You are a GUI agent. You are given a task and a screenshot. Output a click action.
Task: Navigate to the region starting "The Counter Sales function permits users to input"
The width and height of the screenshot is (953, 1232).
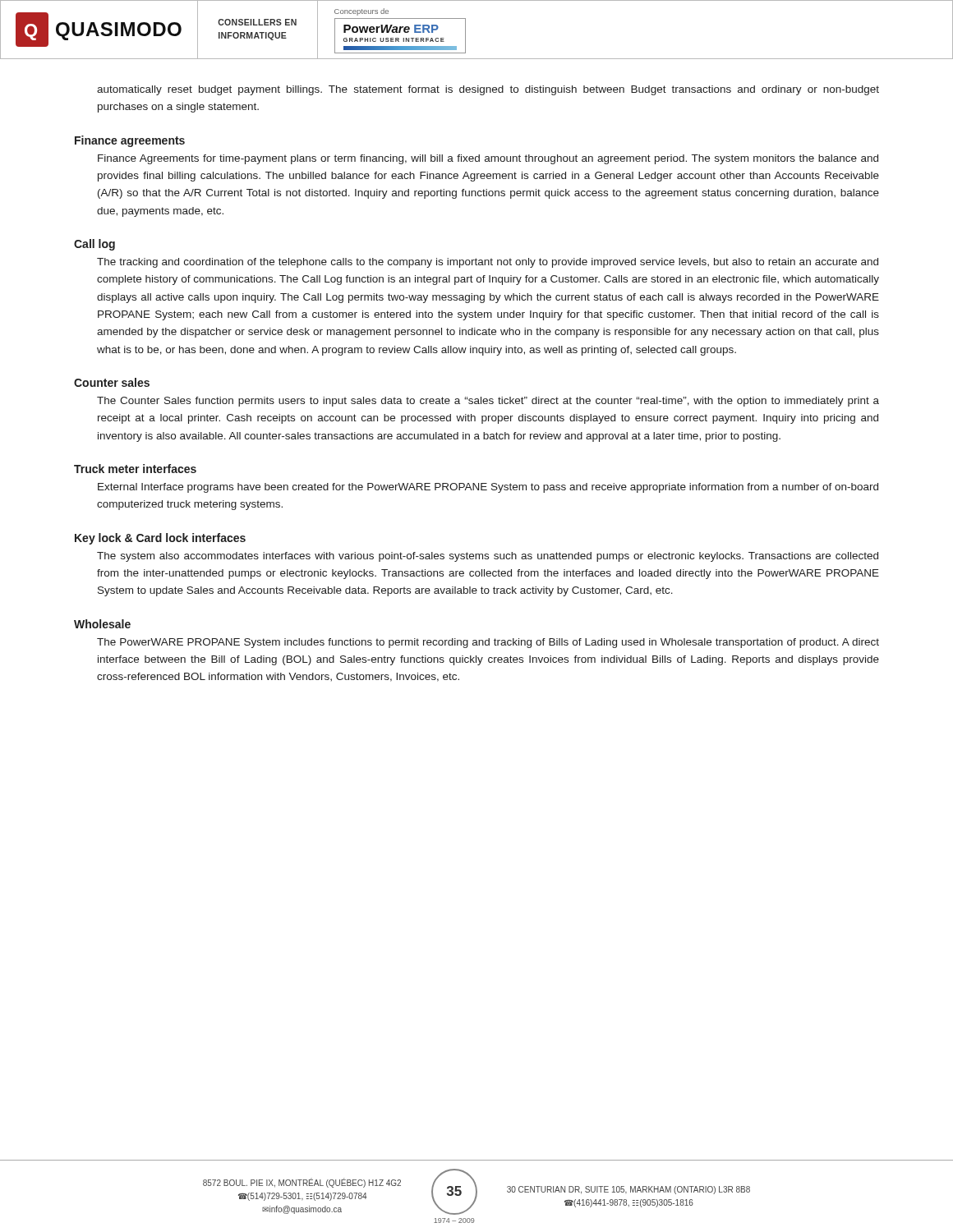(x=488, y=418)
